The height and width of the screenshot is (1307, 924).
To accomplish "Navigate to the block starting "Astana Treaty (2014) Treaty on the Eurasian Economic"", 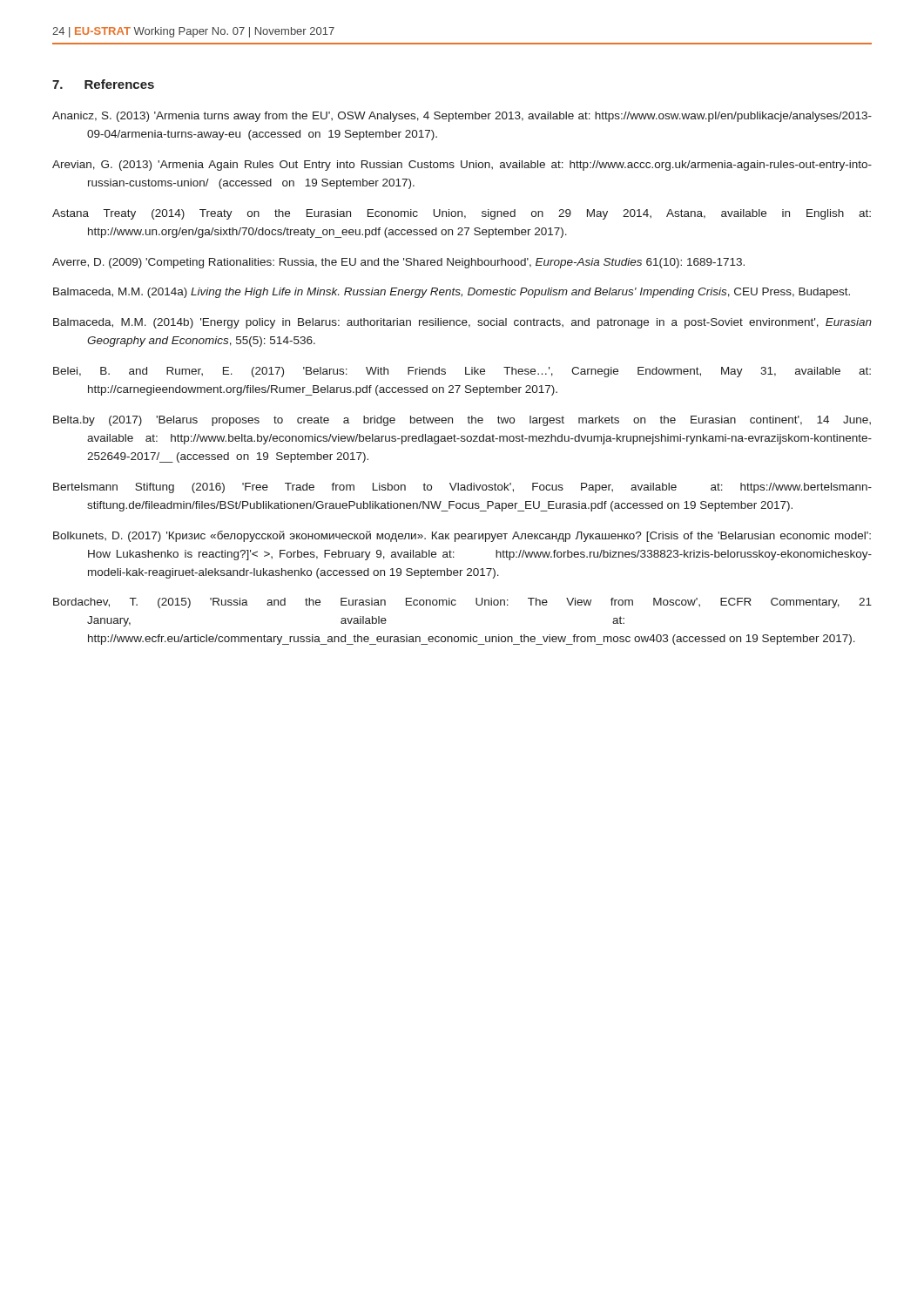I will [462, 222].
